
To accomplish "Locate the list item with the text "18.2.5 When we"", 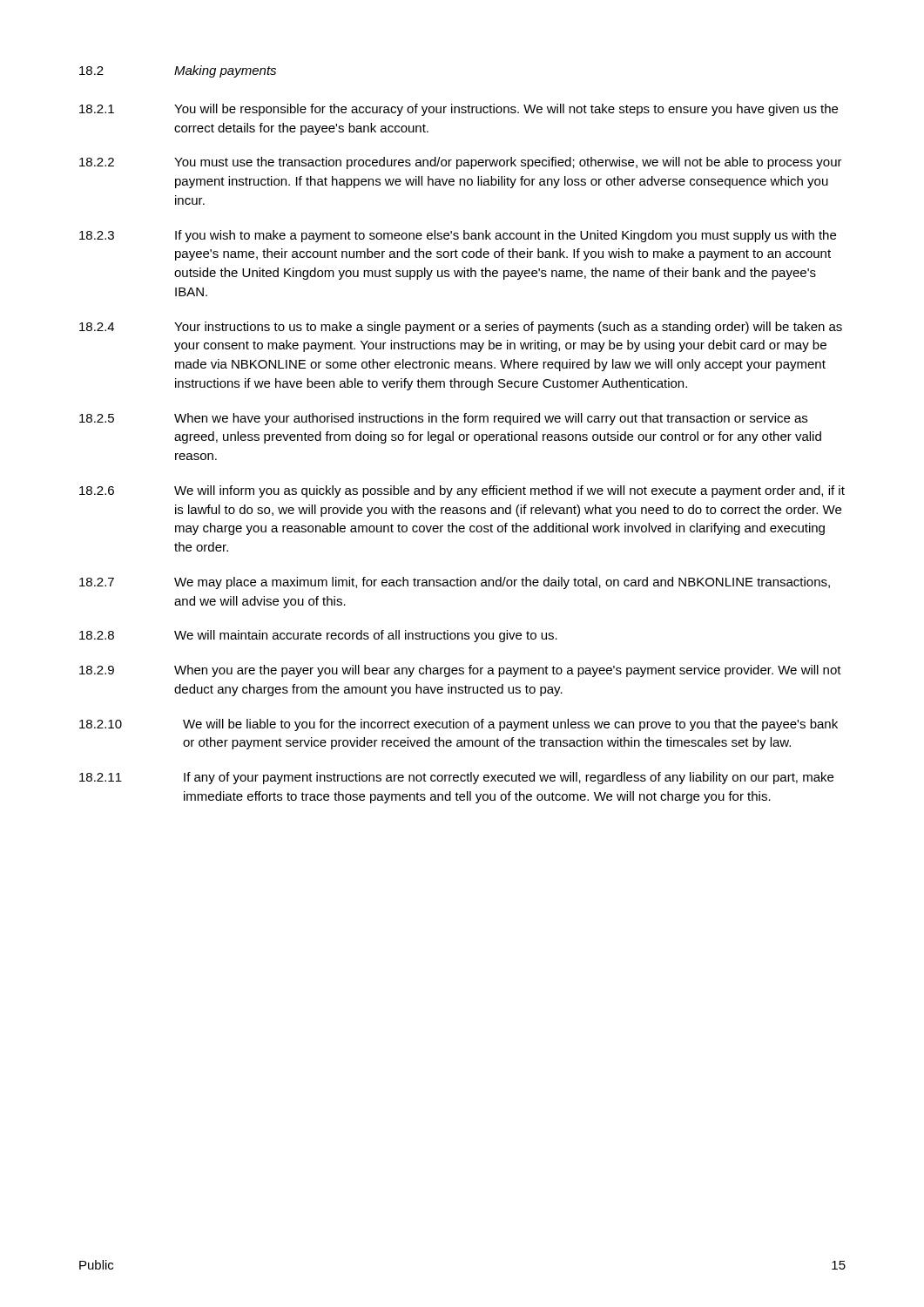I will tap(462, 437).
